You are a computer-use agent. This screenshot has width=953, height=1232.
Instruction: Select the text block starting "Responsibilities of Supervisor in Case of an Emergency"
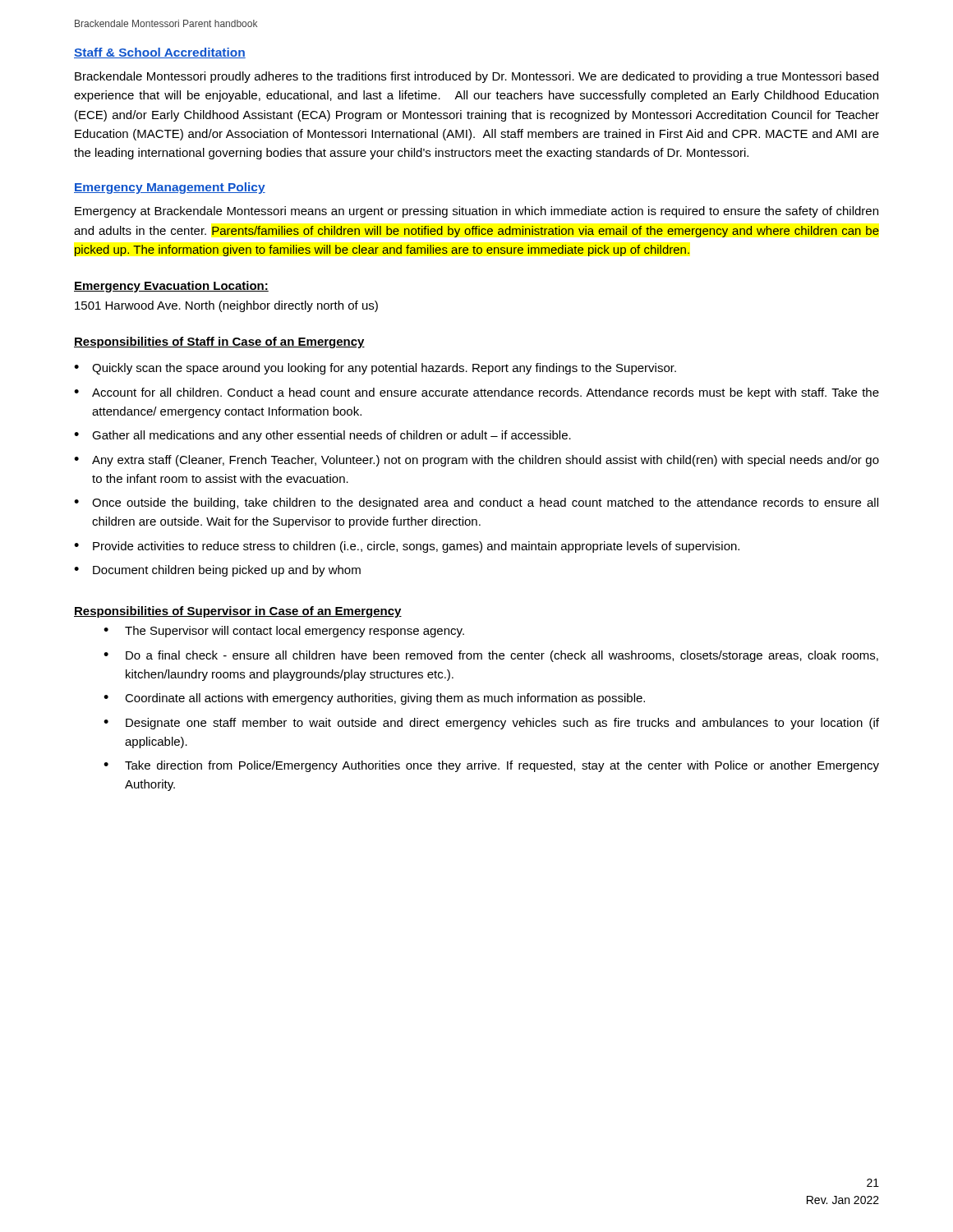pos(238,611)
